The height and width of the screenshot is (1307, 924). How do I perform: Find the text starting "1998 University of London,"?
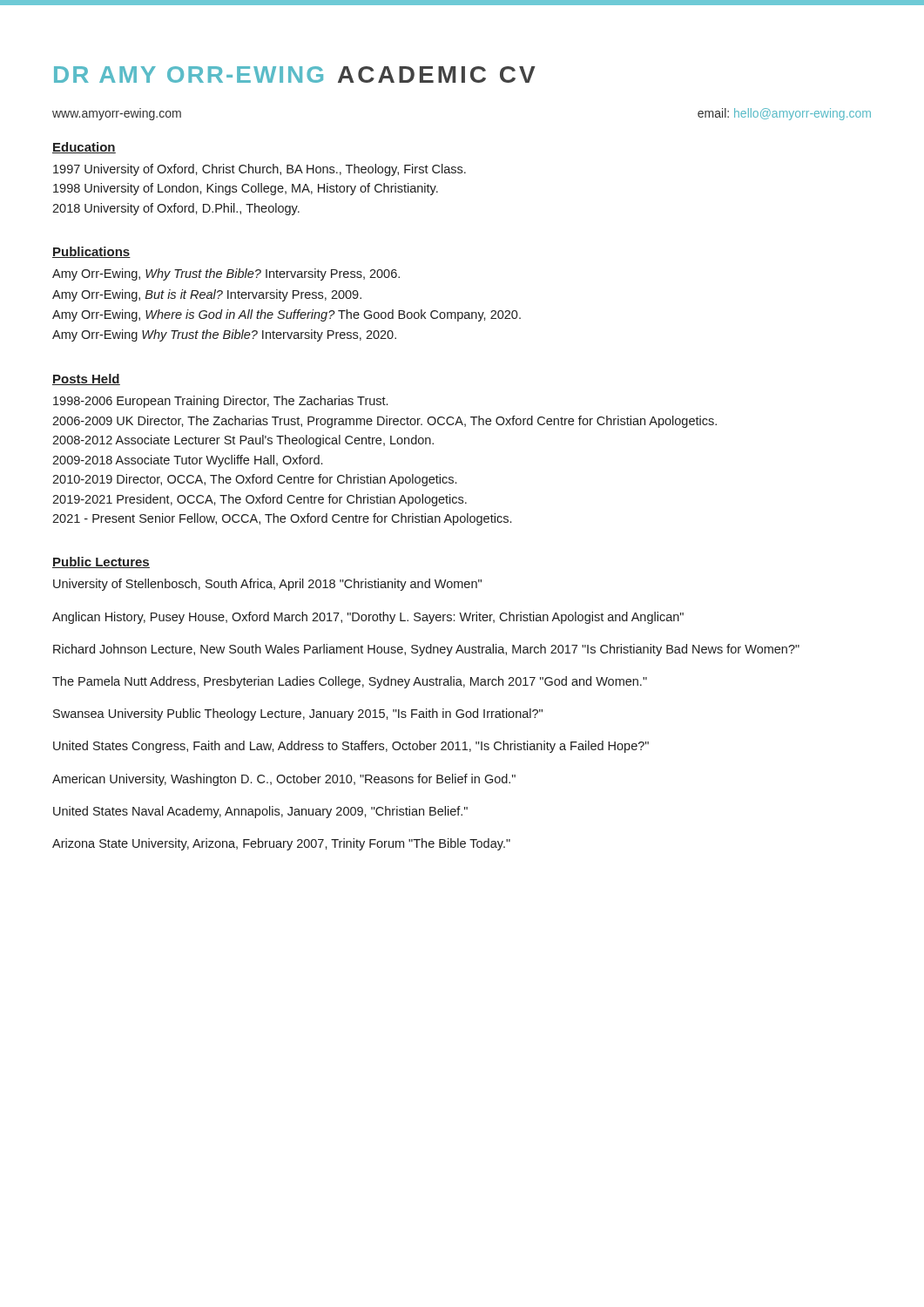click(x=246, y=189)
